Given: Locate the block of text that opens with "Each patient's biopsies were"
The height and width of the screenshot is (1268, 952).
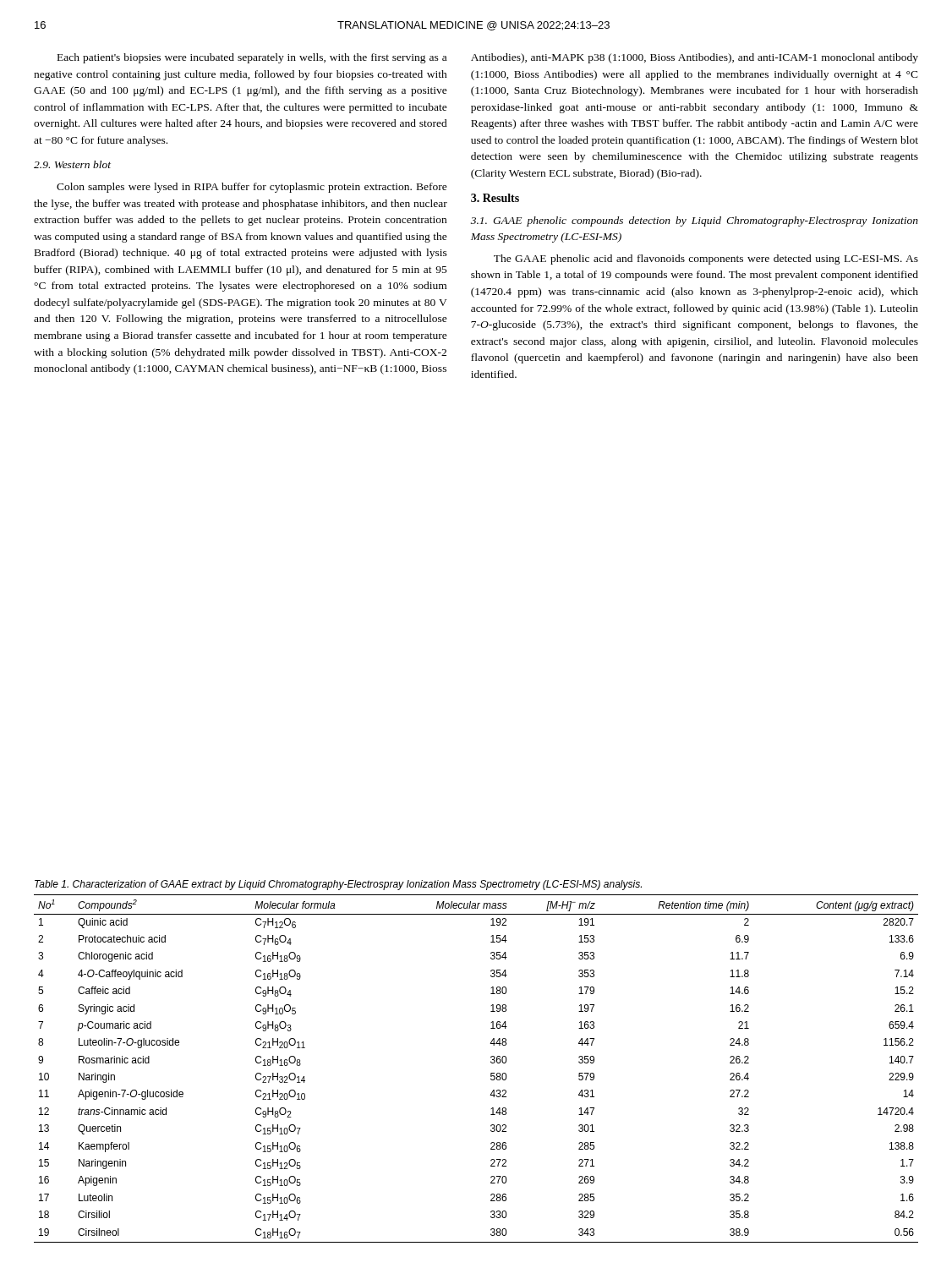Looking at the screenshot, I should [240, 99].
